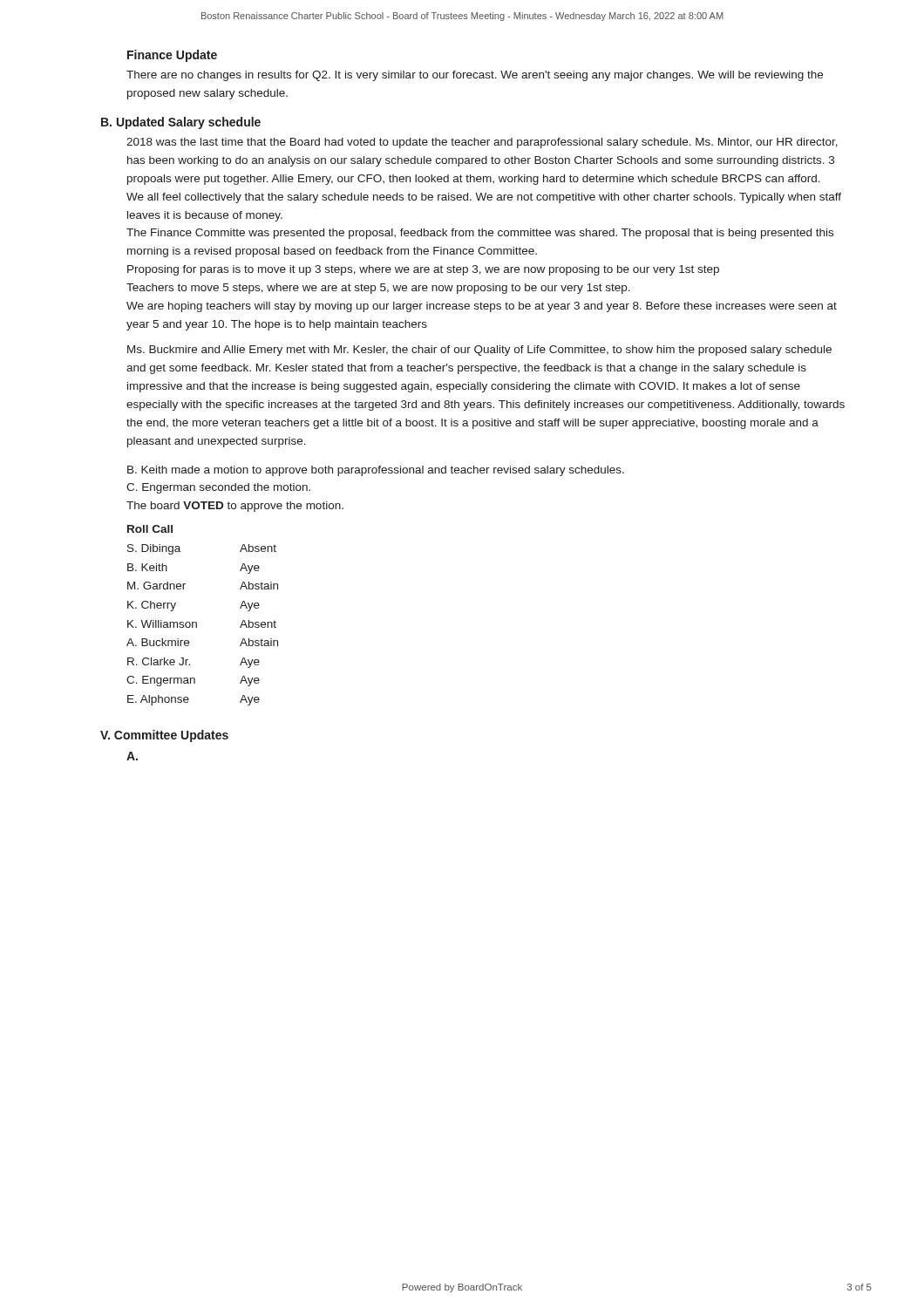The width and height of the screenshot is (924, 1308).
Task: Find the text block starting "R. Clarke Jr.Aye"
Action: (193, 662)
